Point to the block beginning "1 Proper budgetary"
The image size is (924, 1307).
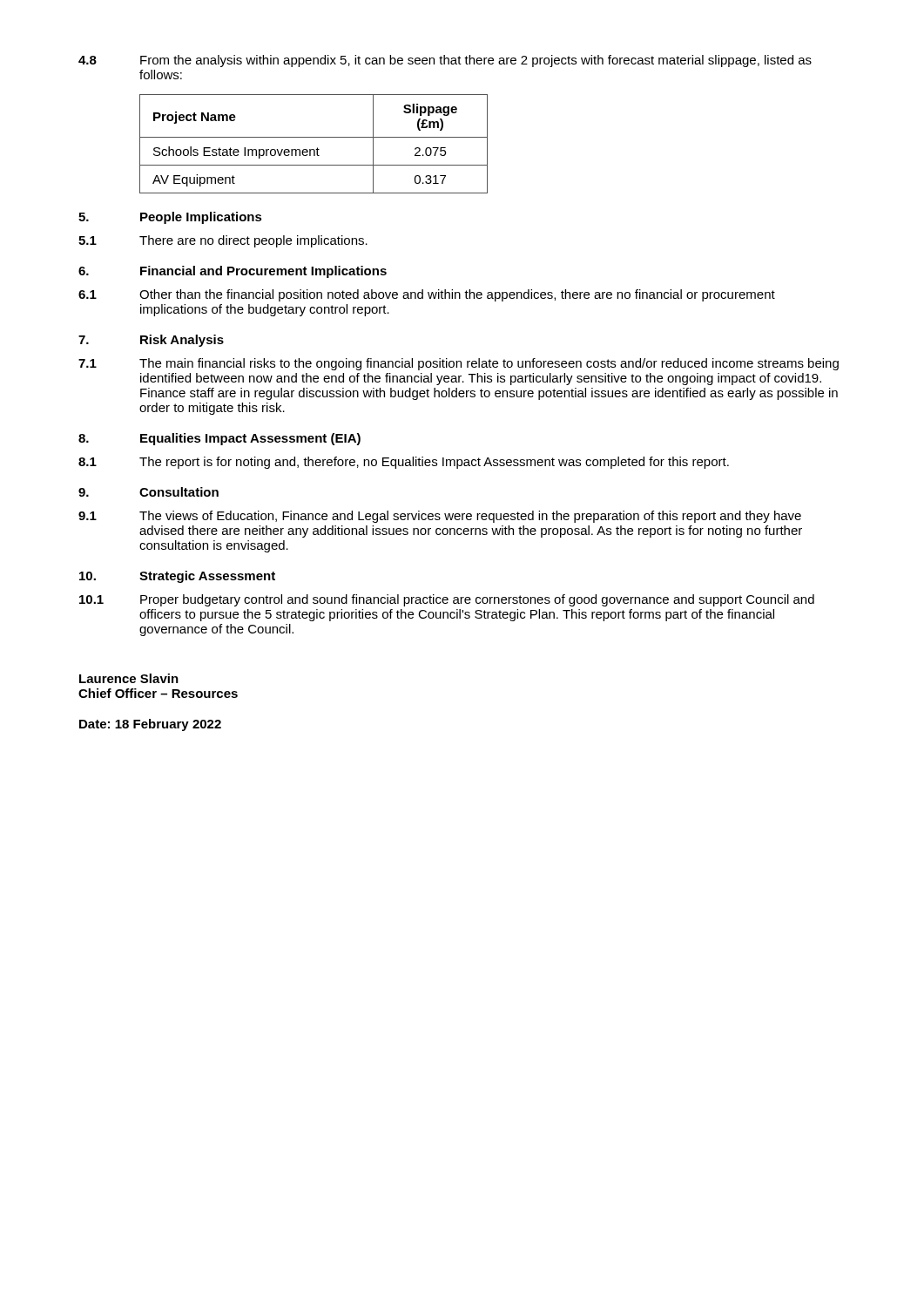click(x=462, y=614)
